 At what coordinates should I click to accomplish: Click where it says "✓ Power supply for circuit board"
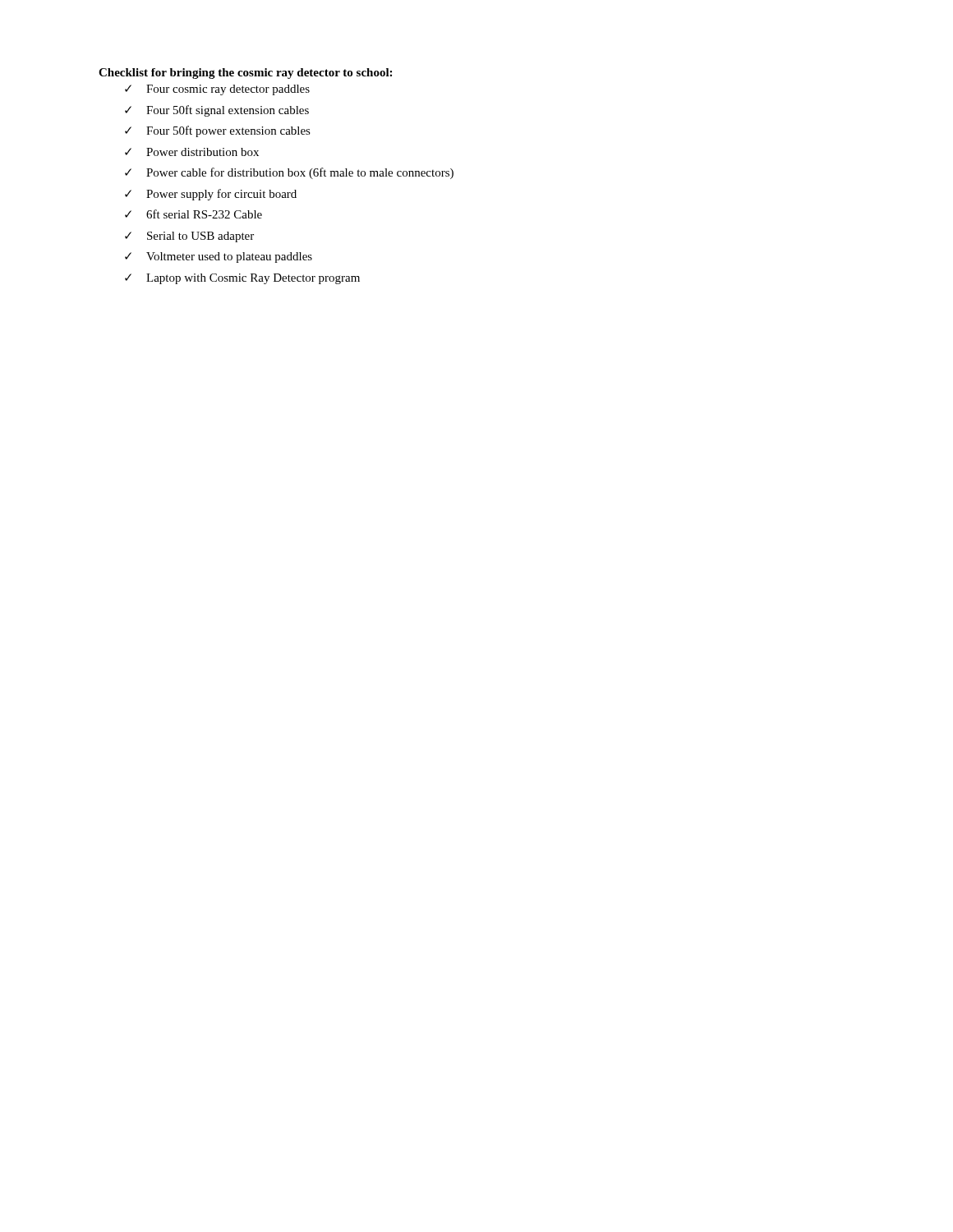tap(210, 194)
